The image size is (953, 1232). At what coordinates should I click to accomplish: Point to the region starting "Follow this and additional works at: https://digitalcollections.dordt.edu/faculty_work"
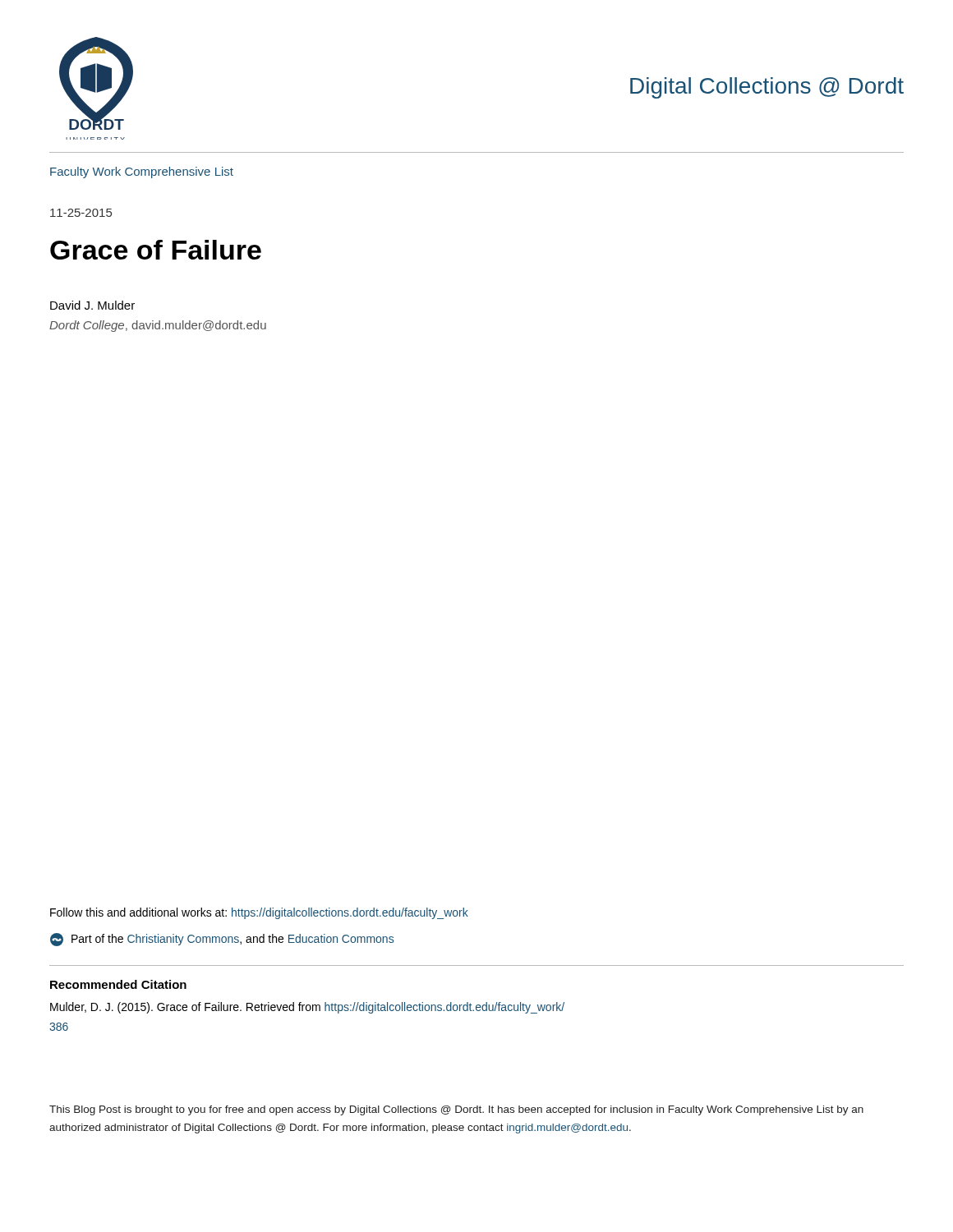click(x=259, y=912)
